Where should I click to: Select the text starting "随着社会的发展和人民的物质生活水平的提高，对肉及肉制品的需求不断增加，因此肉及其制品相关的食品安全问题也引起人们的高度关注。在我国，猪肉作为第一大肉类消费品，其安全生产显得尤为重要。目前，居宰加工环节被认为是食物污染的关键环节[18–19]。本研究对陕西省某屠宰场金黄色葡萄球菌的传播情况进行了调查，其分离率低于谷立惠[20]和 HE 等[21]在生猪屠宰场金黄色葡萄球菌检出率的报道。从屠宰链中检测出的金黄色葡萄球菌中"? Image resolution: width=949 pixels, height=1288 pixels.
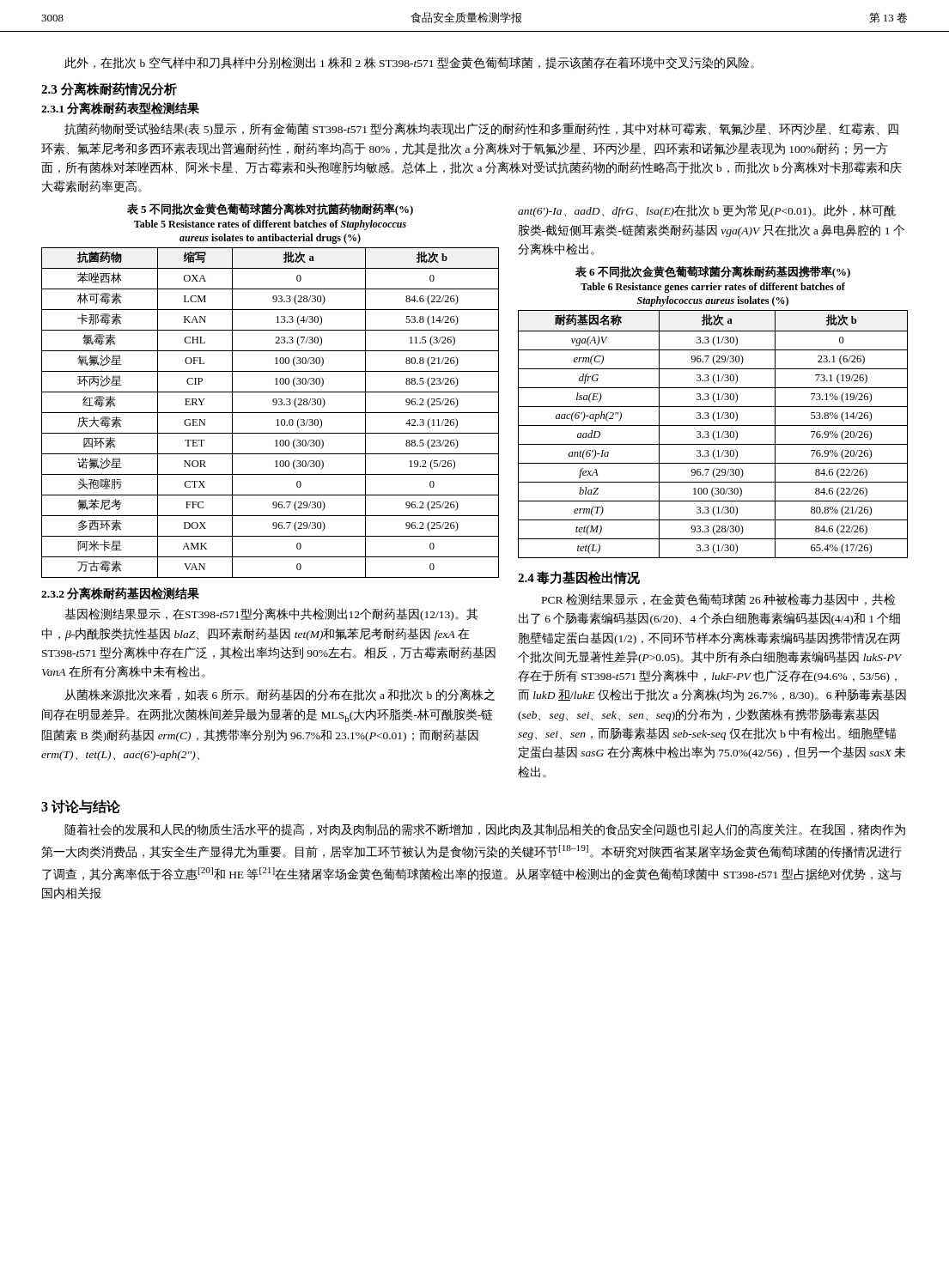474,862
